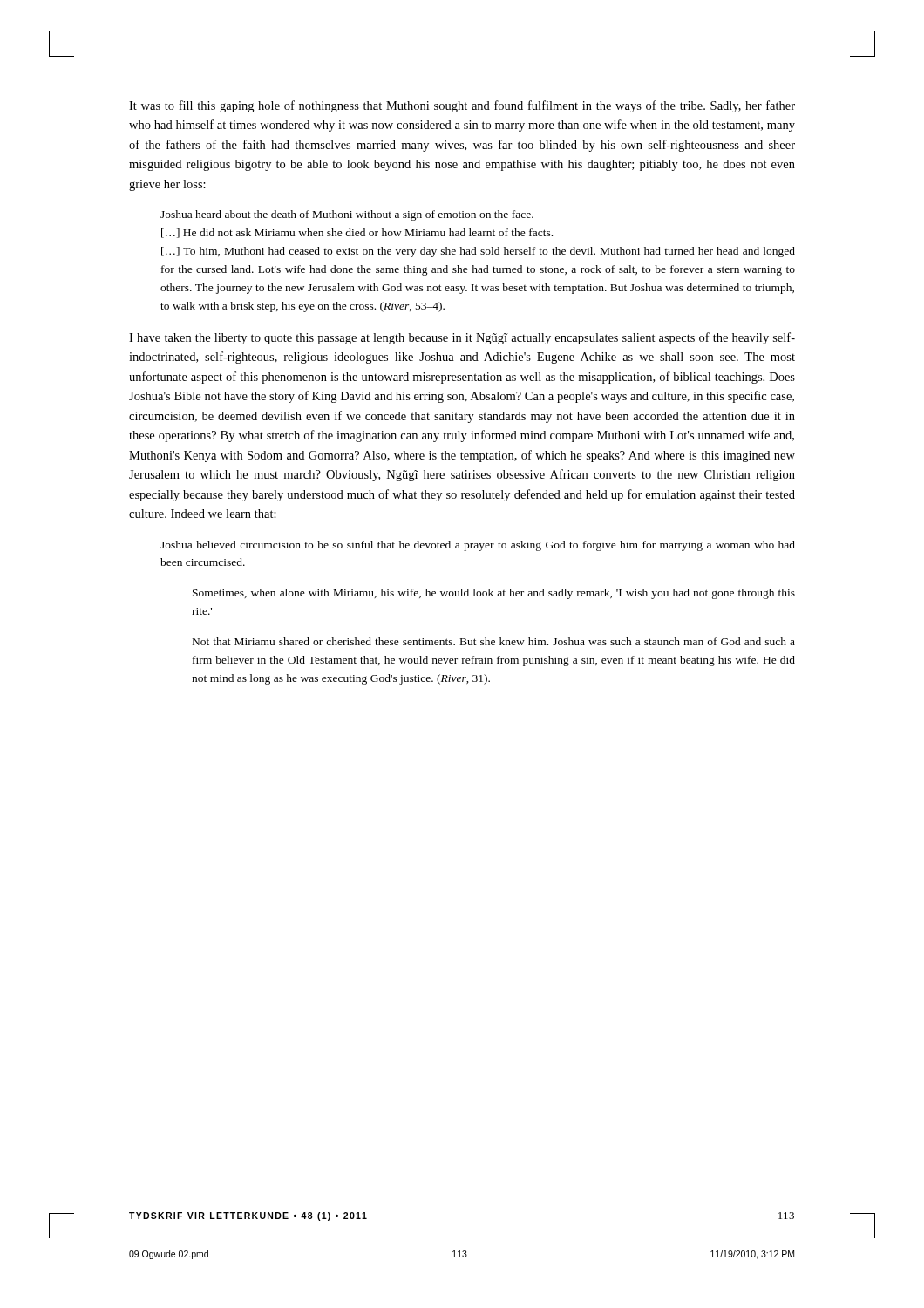Screen dimensions: 1308x924
Task: Click the passage that begins "Sometimes, when alone with Miriamu, his"
Action: pos(493,603)
